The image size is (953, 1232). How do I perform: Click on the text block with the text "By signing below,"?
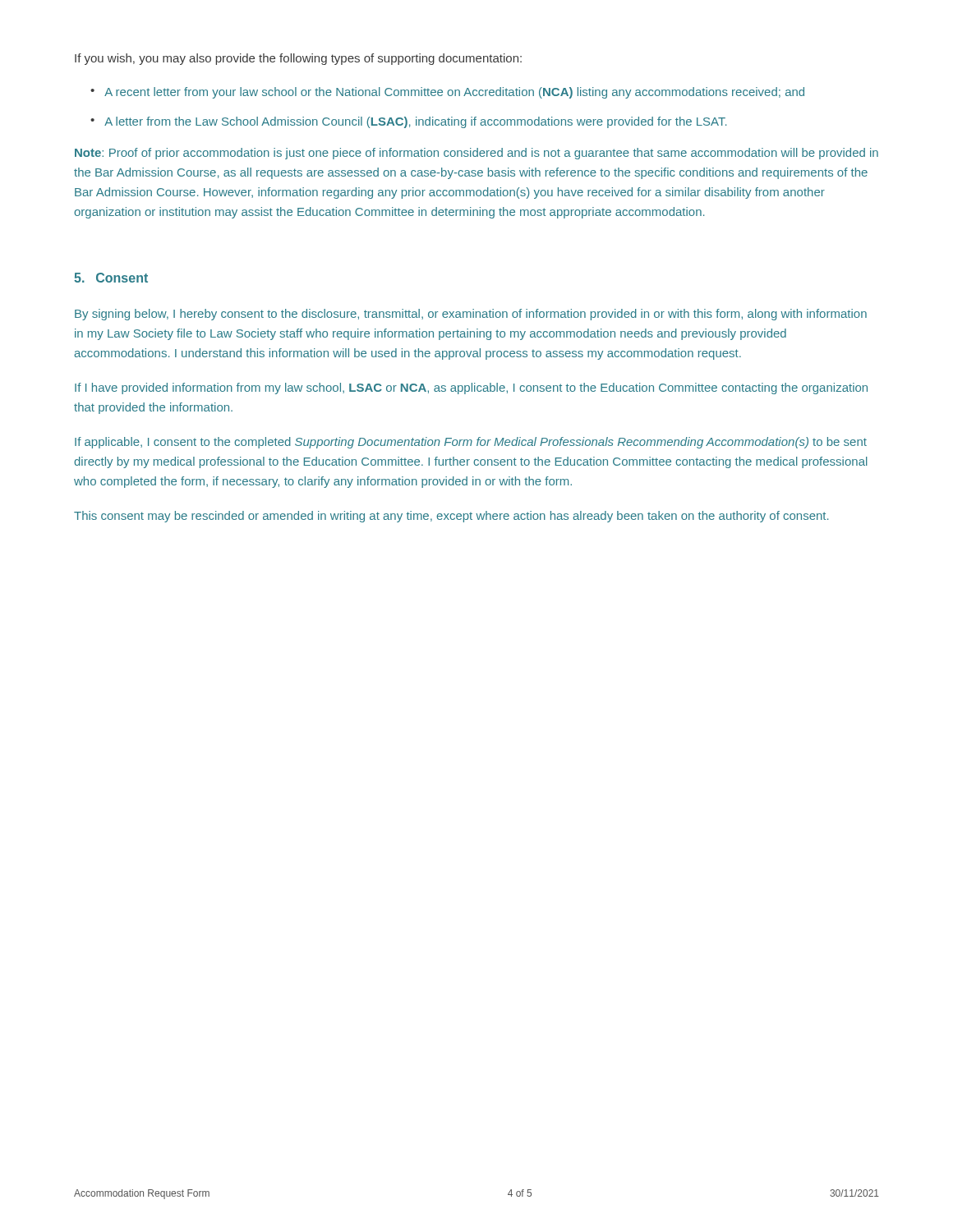click(471, 333)
